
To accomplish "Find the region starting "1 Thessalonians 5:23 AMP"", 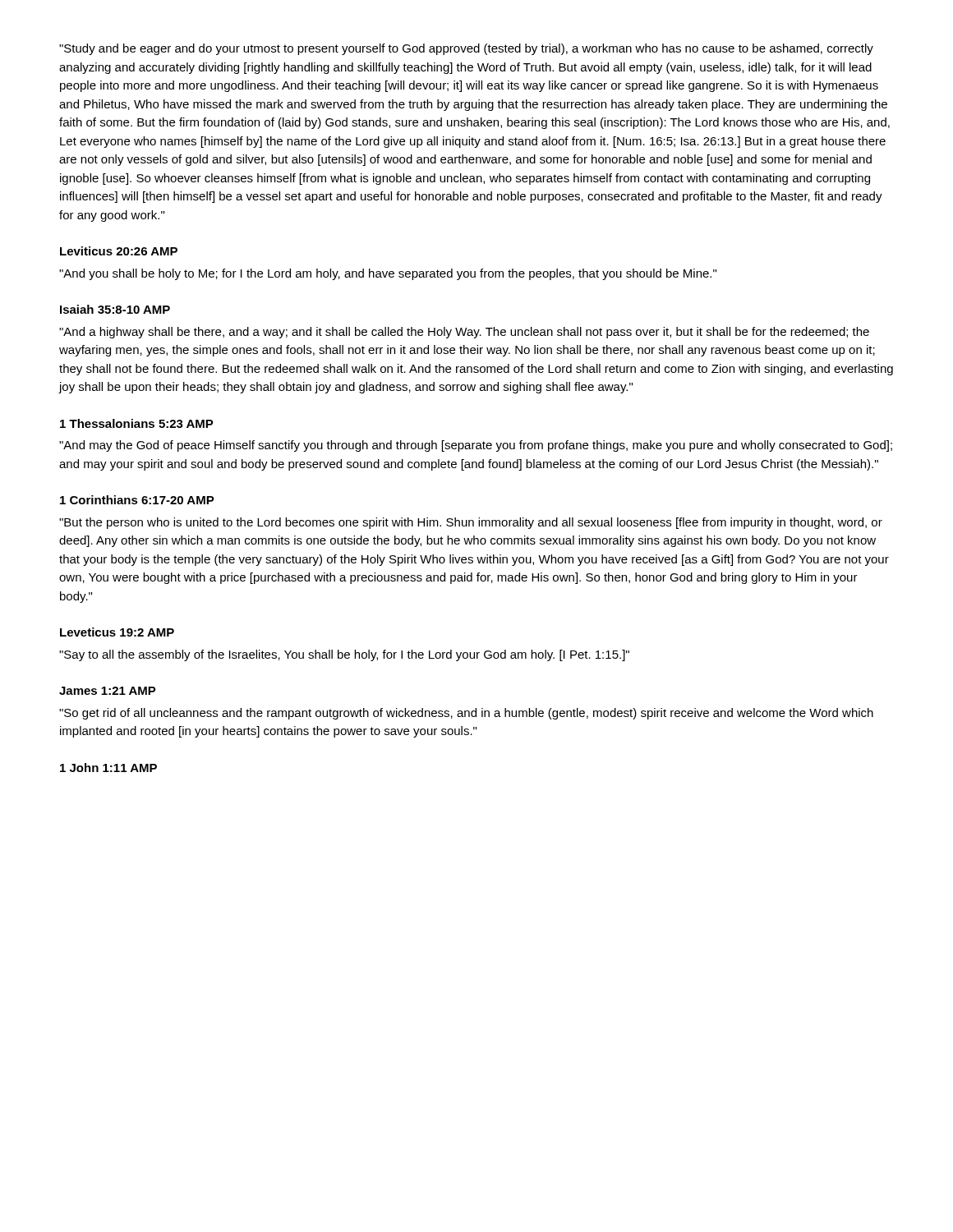I will (136, 423).
